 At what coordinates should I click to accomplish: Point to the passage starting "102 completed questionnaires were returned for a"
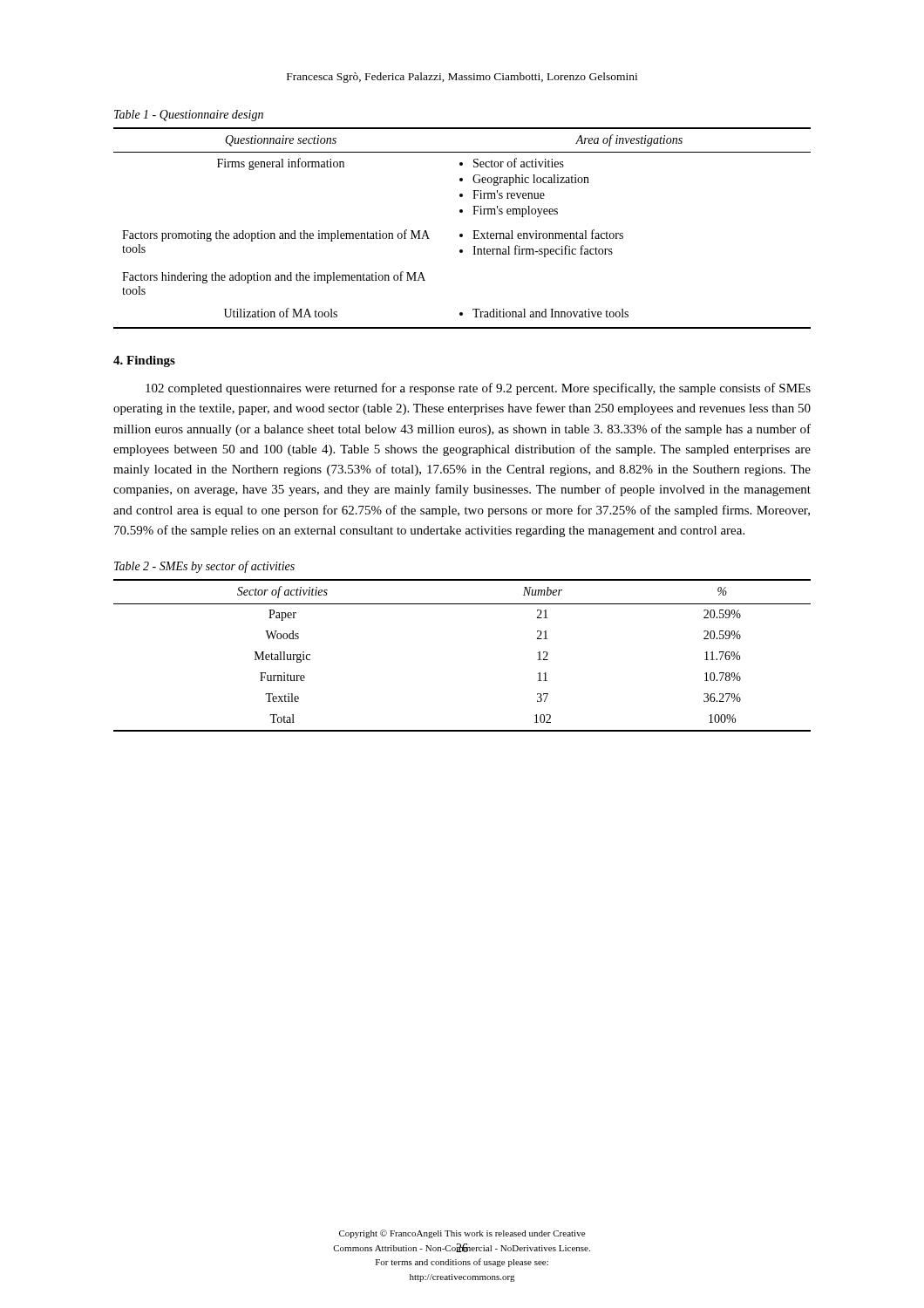point(462,459)
